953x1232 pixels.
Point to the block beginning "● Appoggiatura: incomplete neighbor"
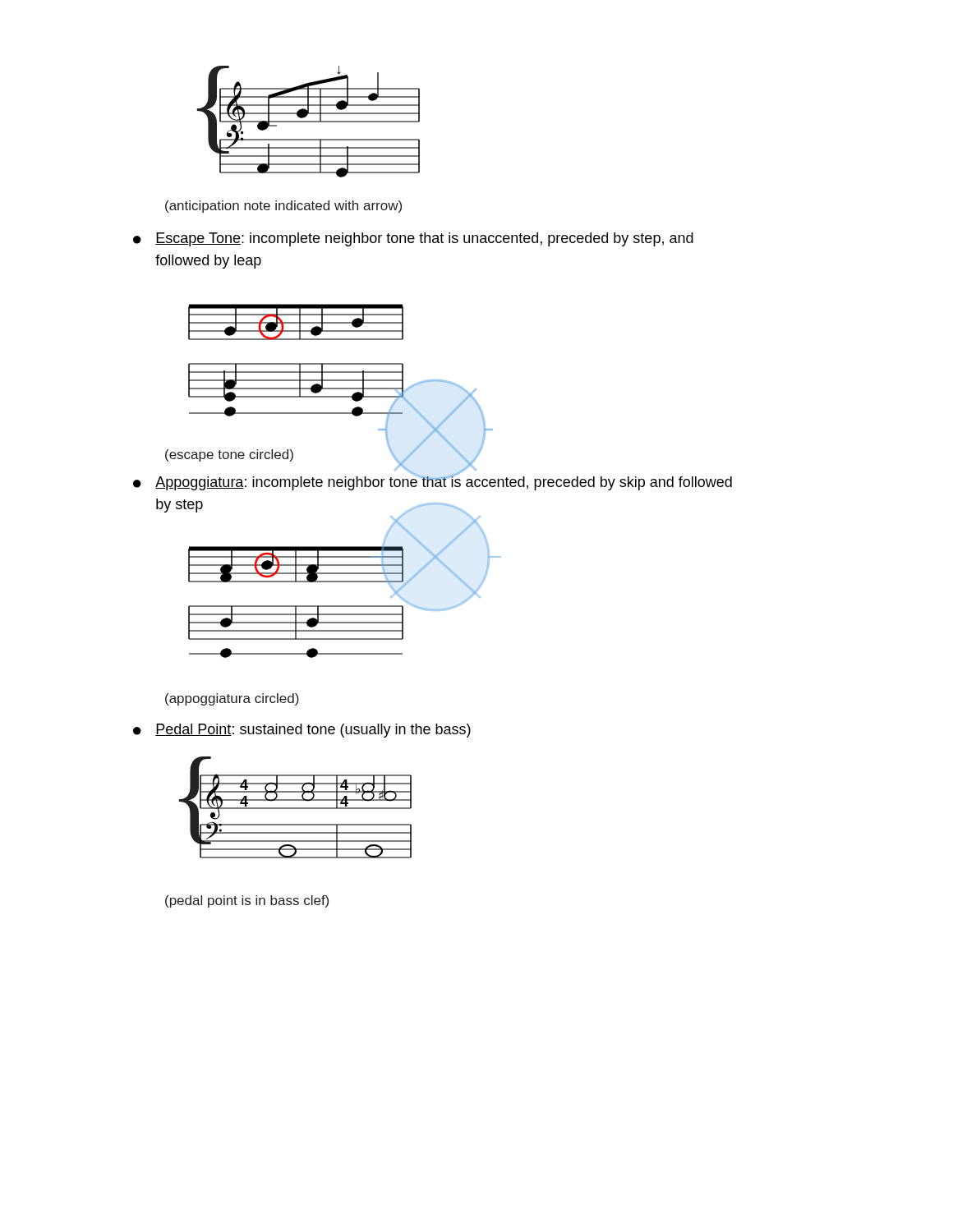[432, 494]
